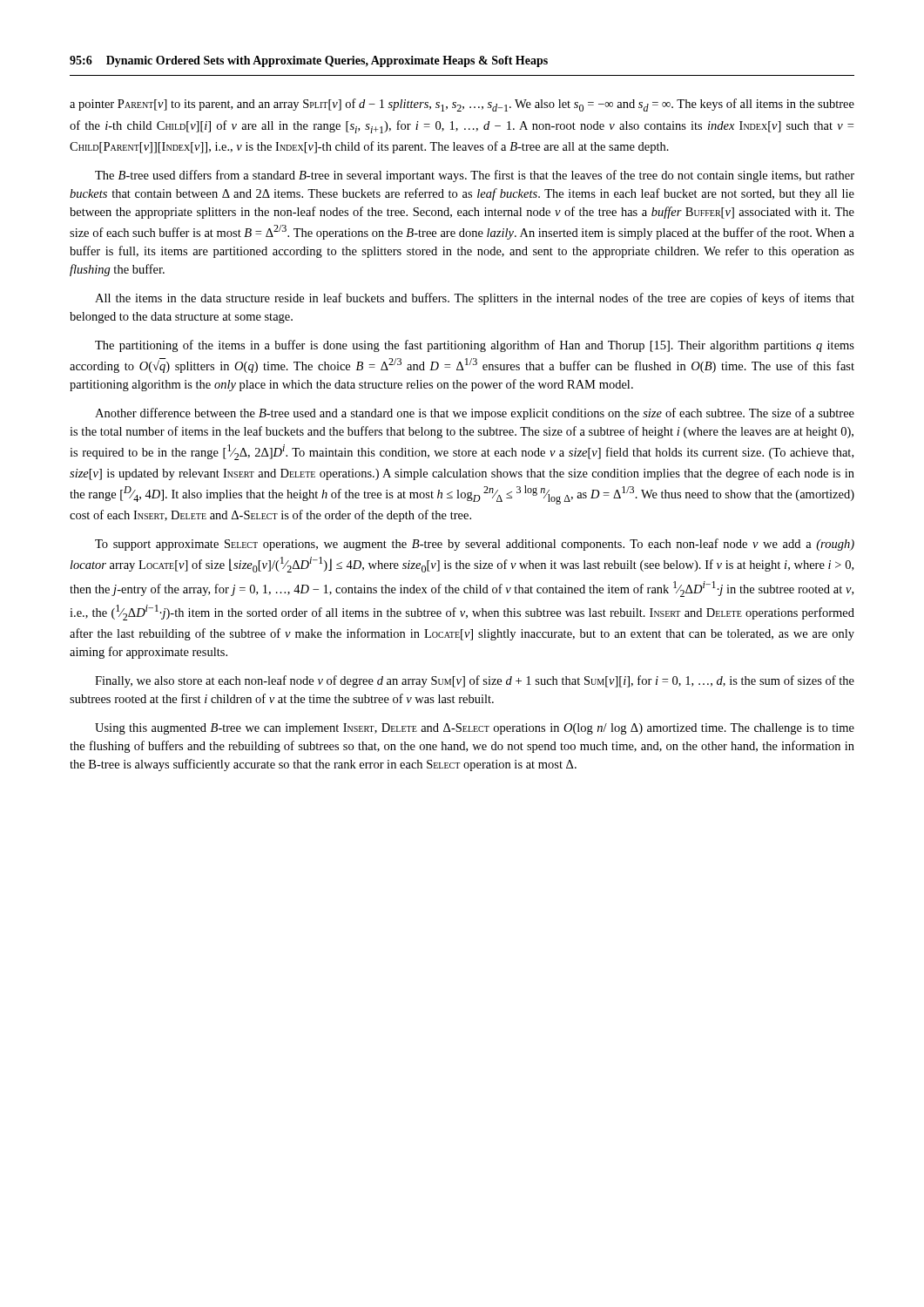
Task: Locate the block of text that opens with "Finally, we also store at each non-leaf node"
Action: [x=462, y=690]
